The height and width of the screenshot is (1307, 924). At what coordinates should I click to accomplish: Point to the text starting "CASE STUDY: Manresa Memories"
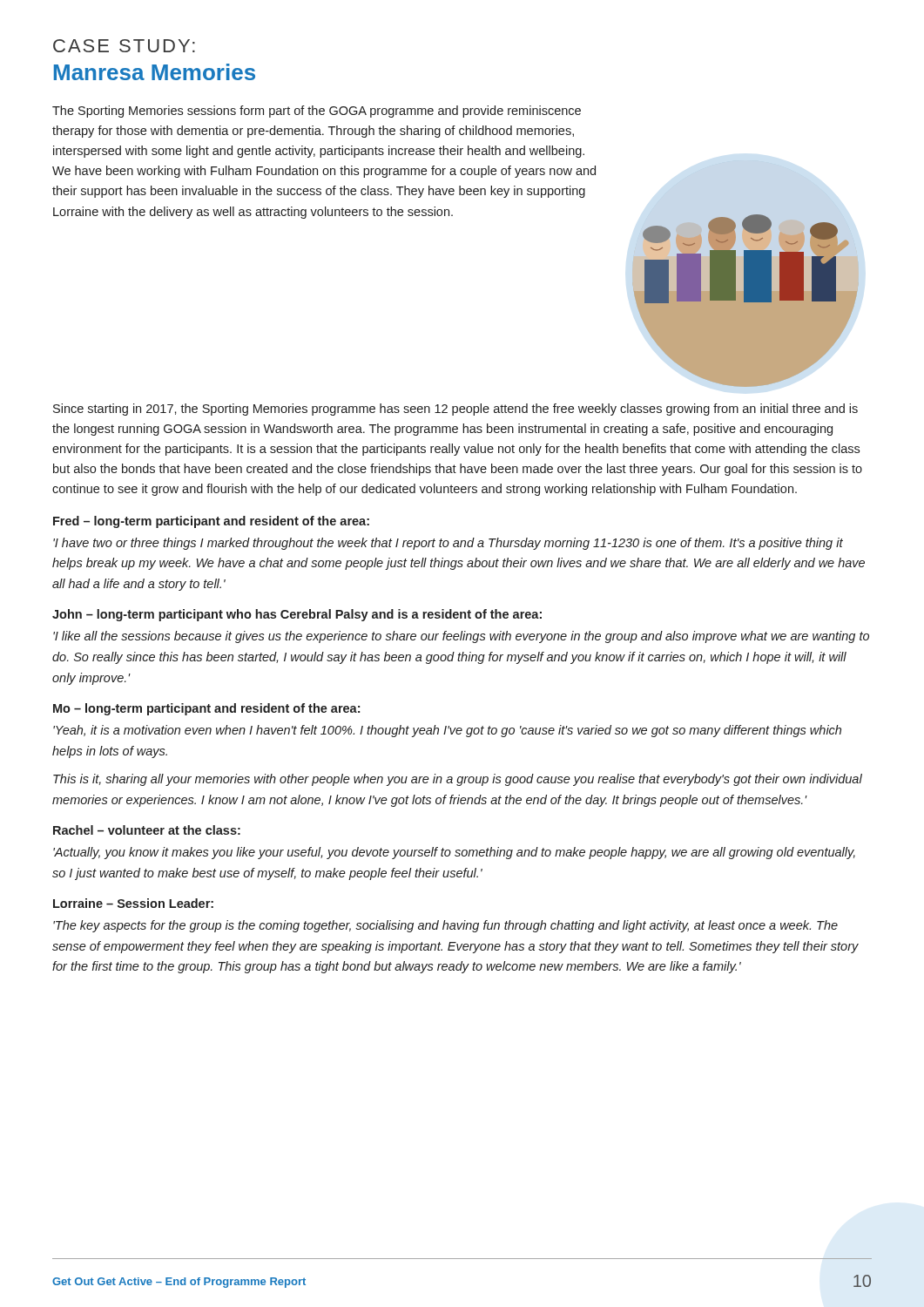tap(124, 46)
